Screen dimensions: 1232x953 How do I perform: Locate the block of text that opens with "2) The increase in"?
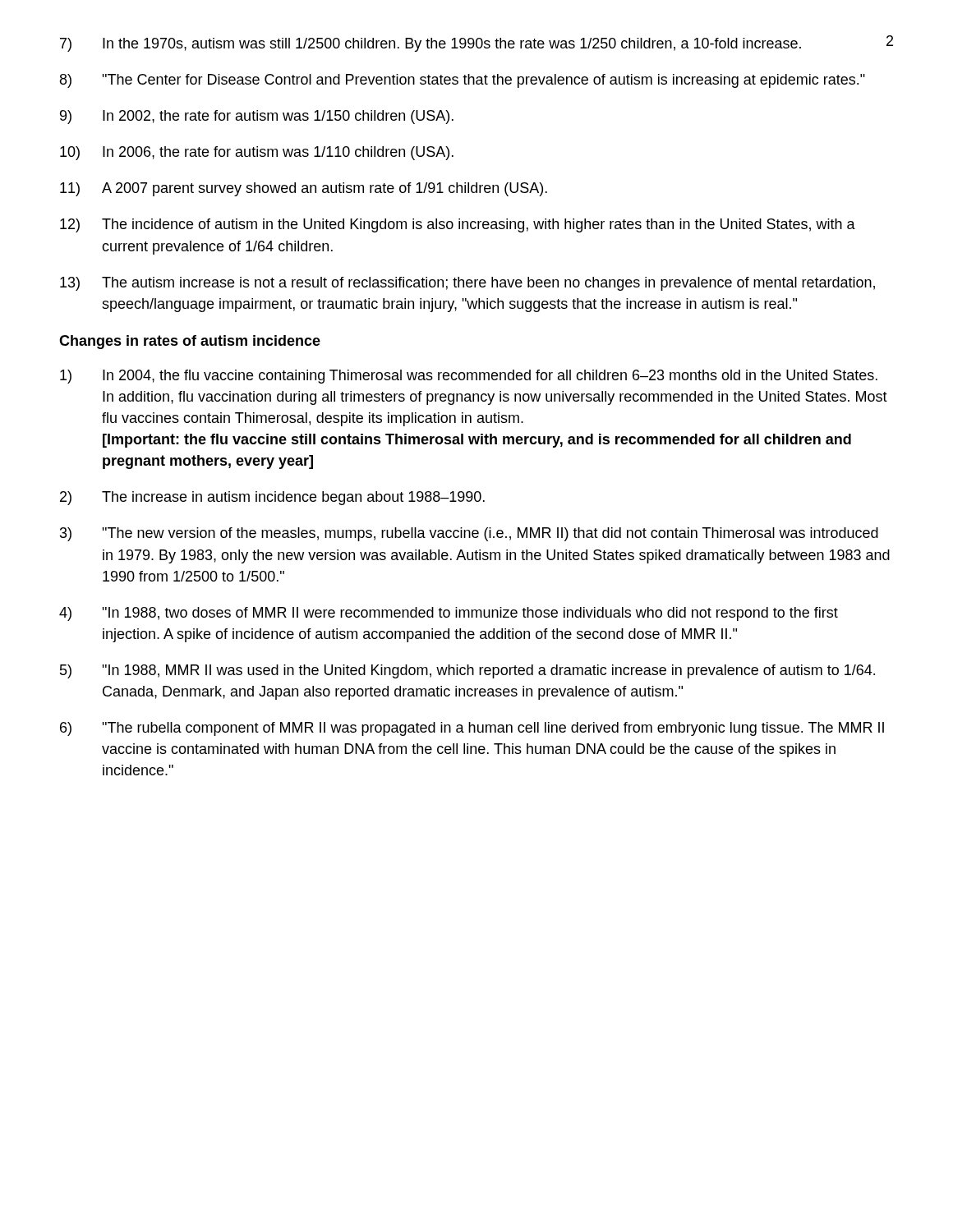(476, 497)
